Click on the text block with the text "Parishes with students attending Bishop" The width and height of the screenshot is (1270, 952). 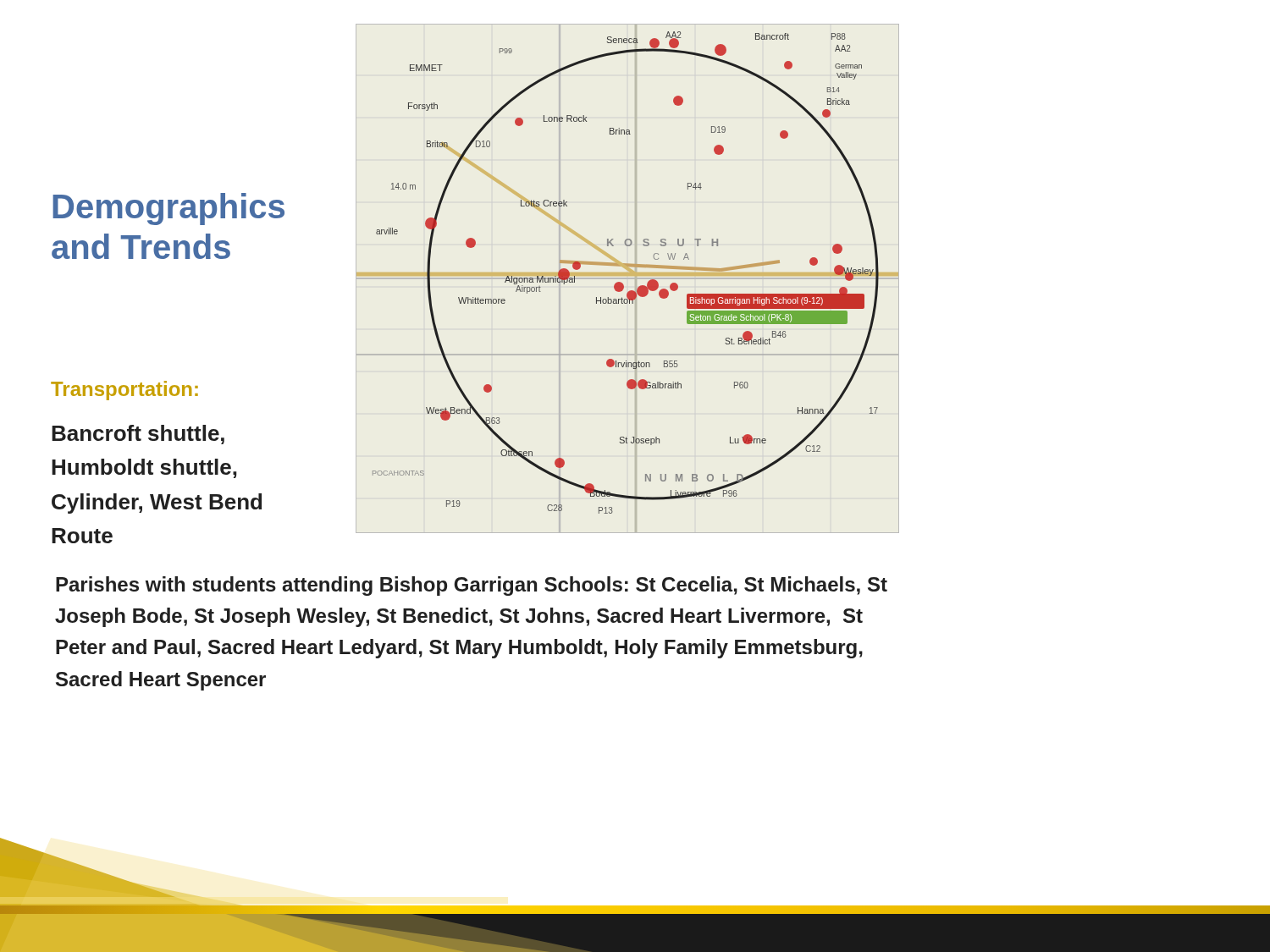pos(471,632)
